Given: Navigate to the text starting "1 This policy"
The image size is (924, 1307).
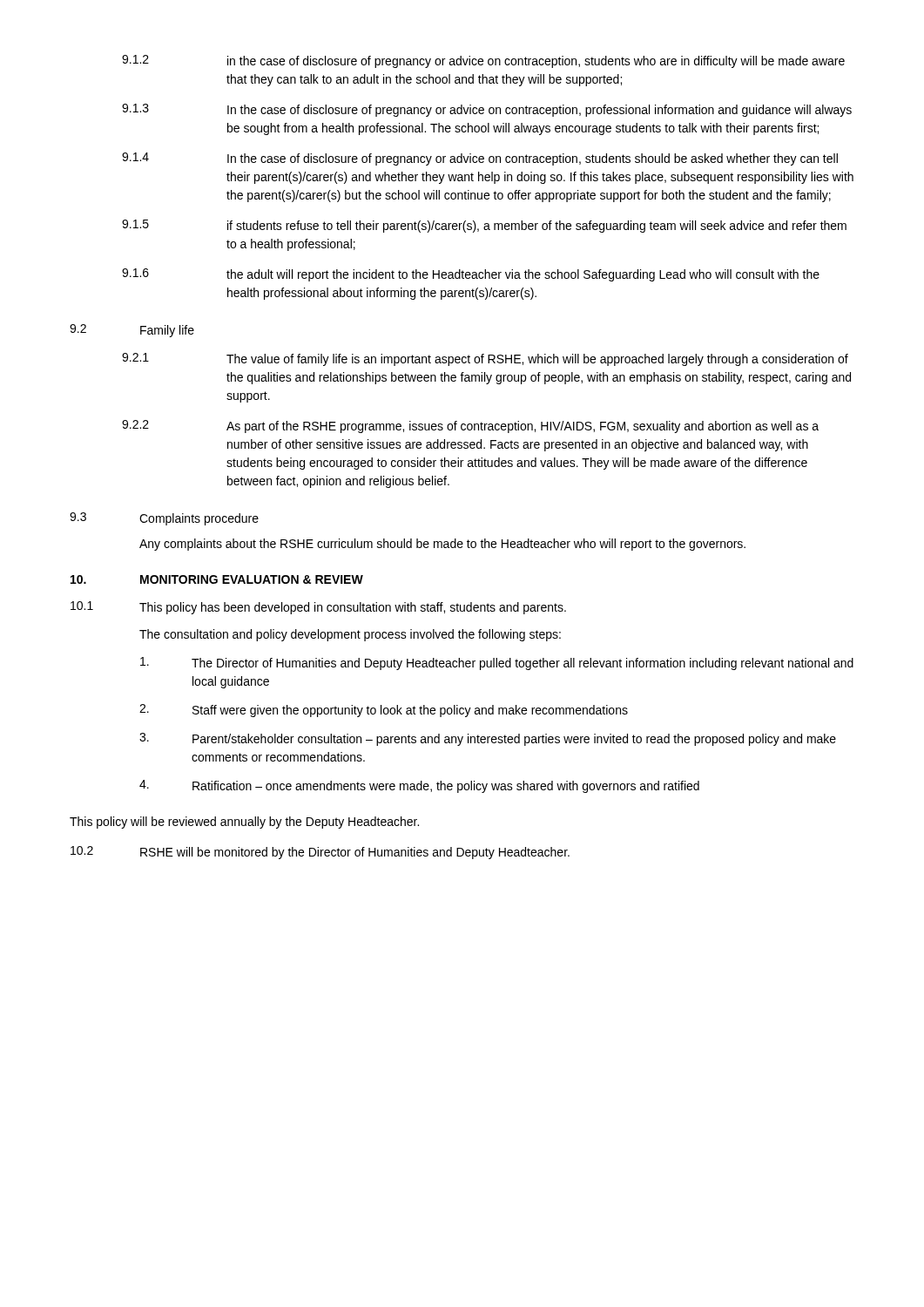Looking at the screenshot, I should 318,608.
